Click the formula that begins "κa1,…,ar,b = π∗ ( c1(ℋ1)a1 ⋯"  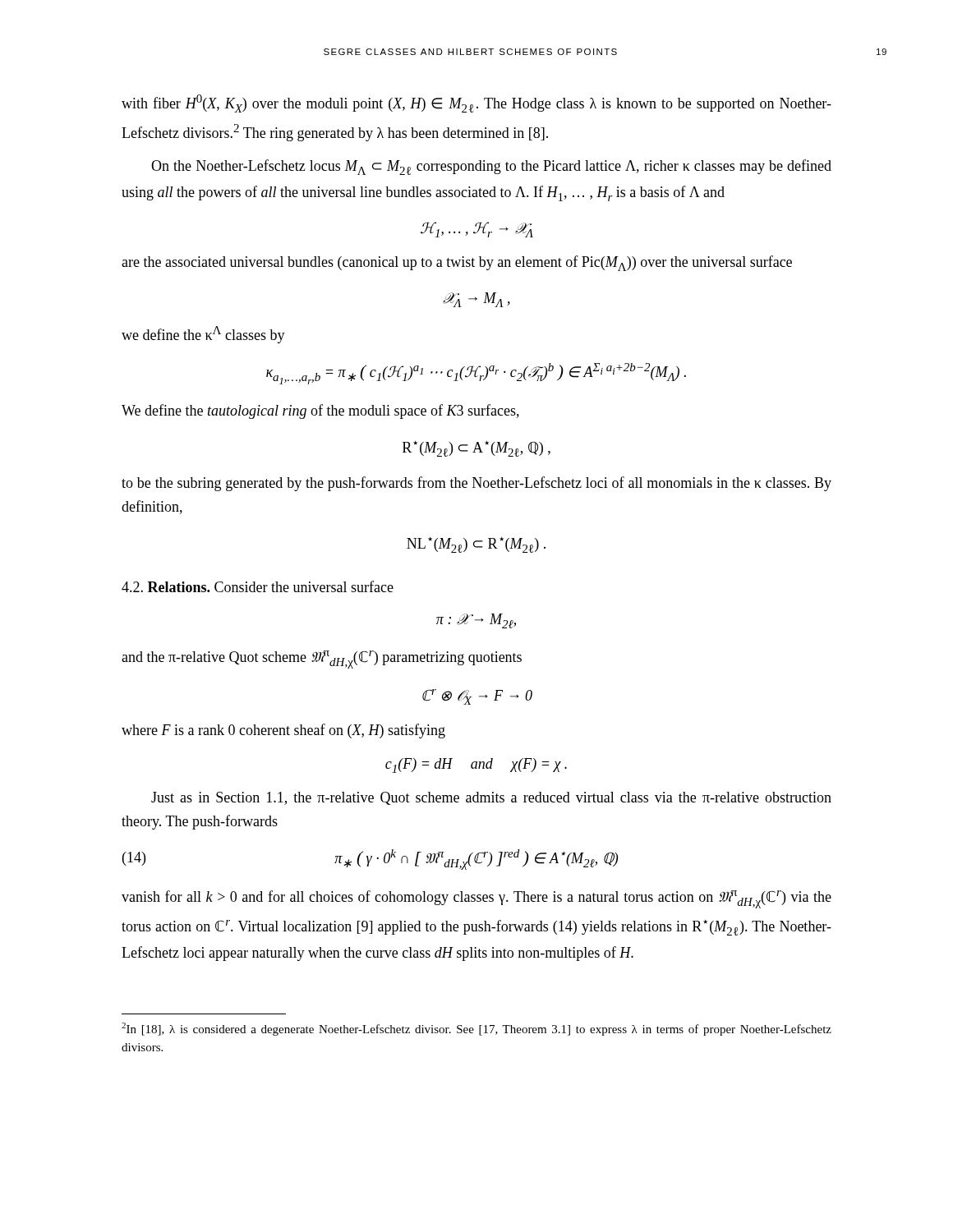pos(476,374)
